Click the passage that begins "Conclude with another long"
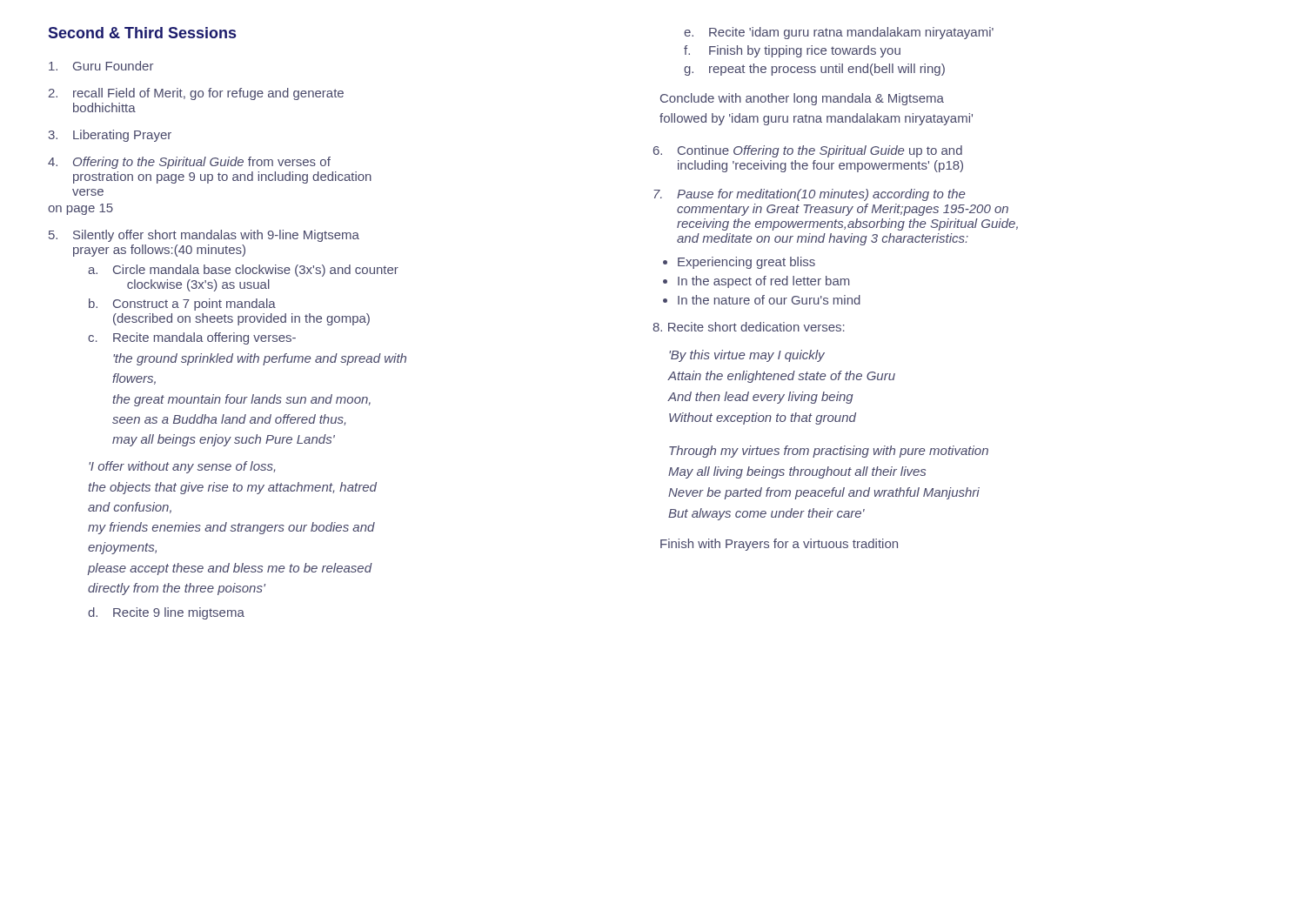Screen dimensions: 924x1305 pyautogui.click(x=816, y=108)
